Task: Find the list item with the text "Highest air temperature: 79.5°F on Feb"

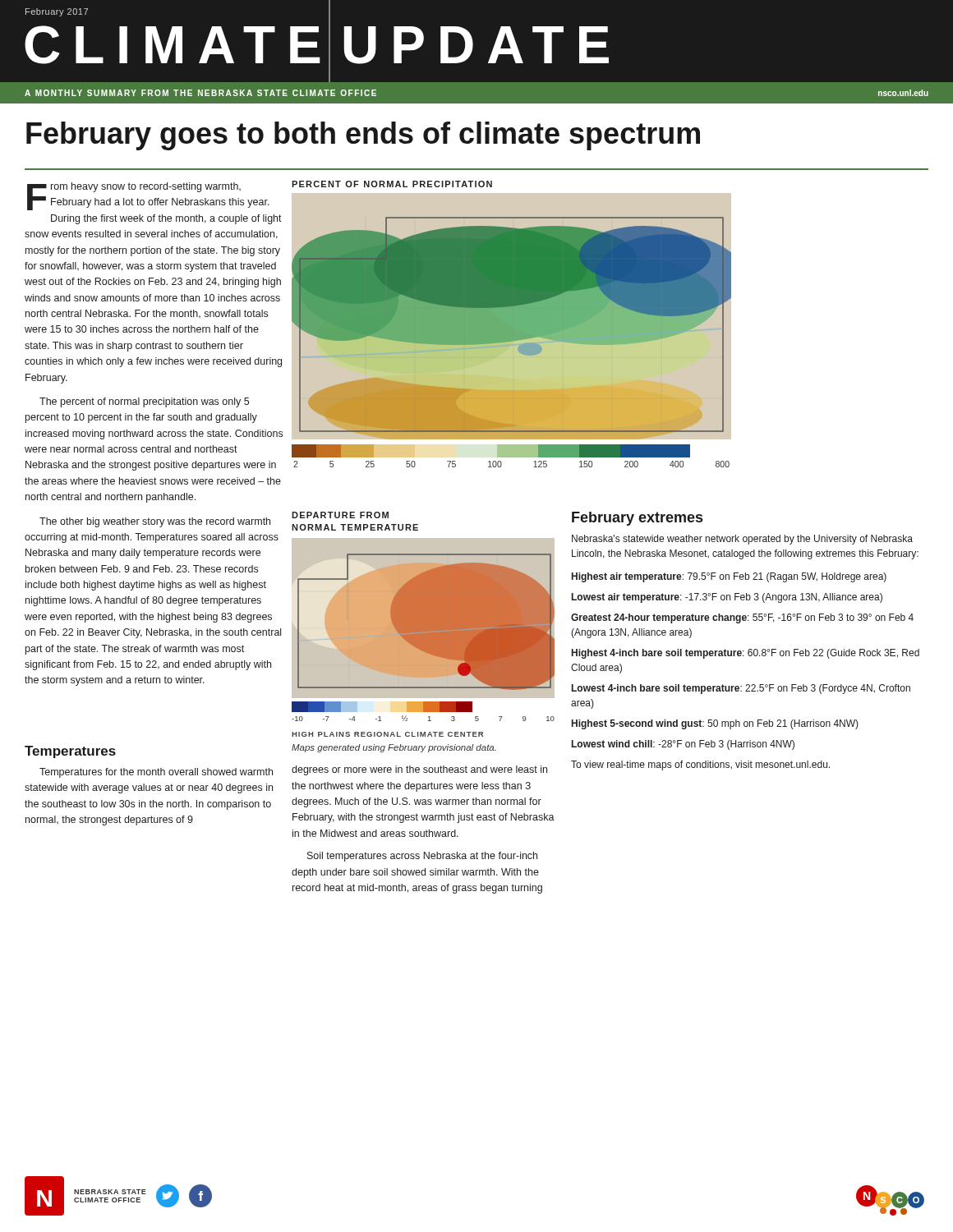Action: pos(729,577)
